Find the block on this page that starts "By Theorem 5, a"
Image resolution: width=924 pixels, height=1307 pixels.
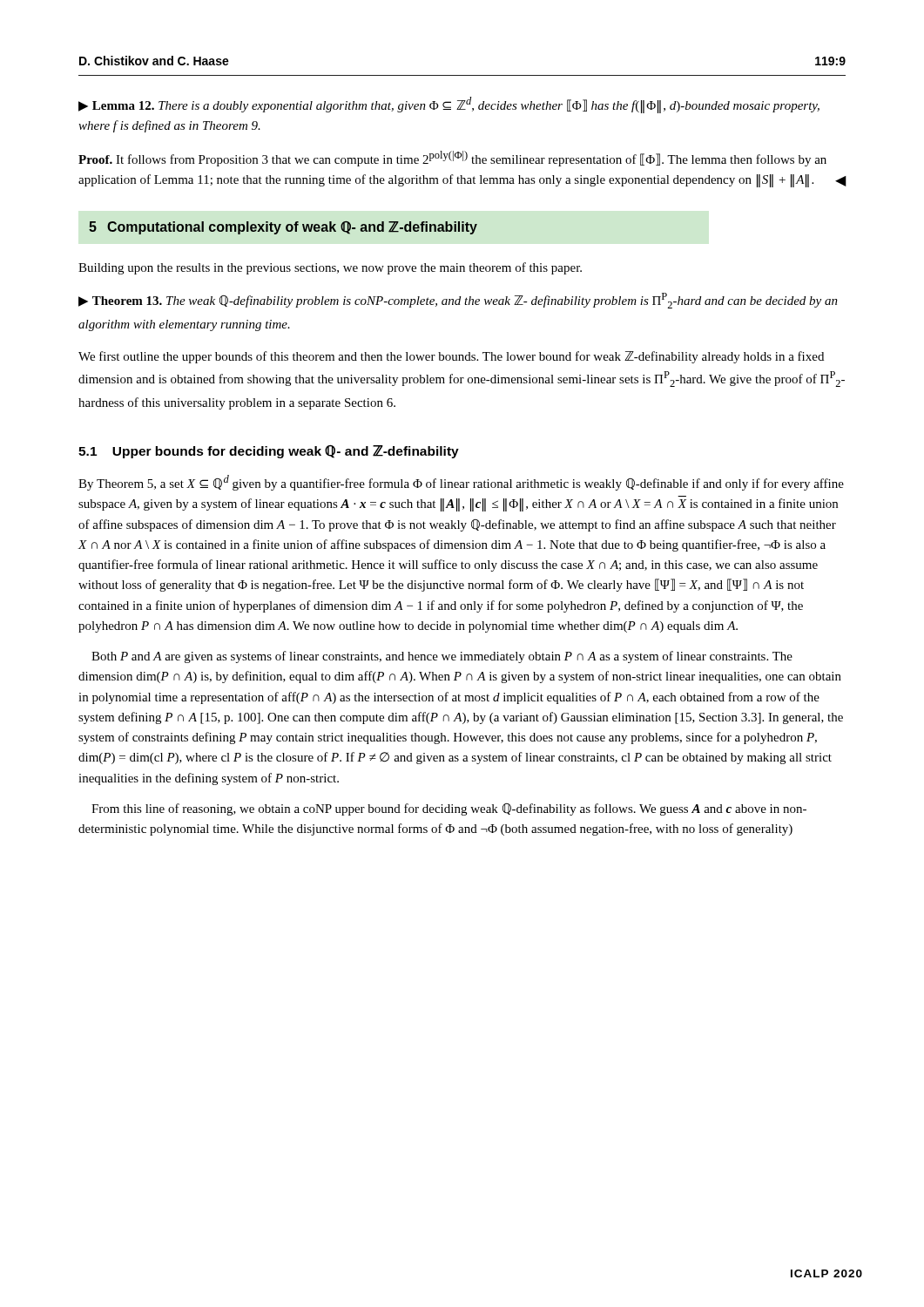pyautogui.click(x=461, y=553)
